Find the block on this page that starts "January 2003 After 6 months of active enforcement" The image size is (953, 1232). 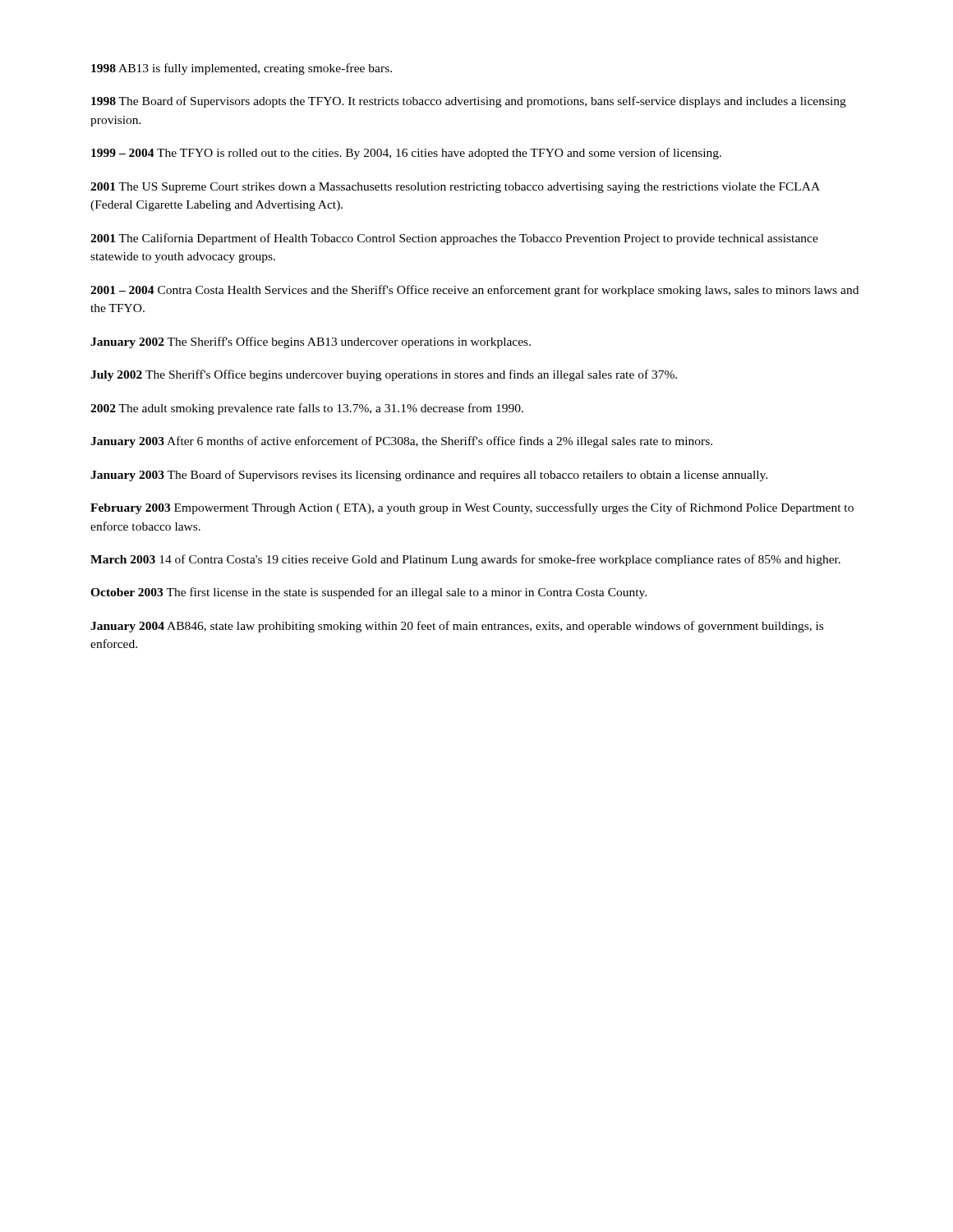476,441
